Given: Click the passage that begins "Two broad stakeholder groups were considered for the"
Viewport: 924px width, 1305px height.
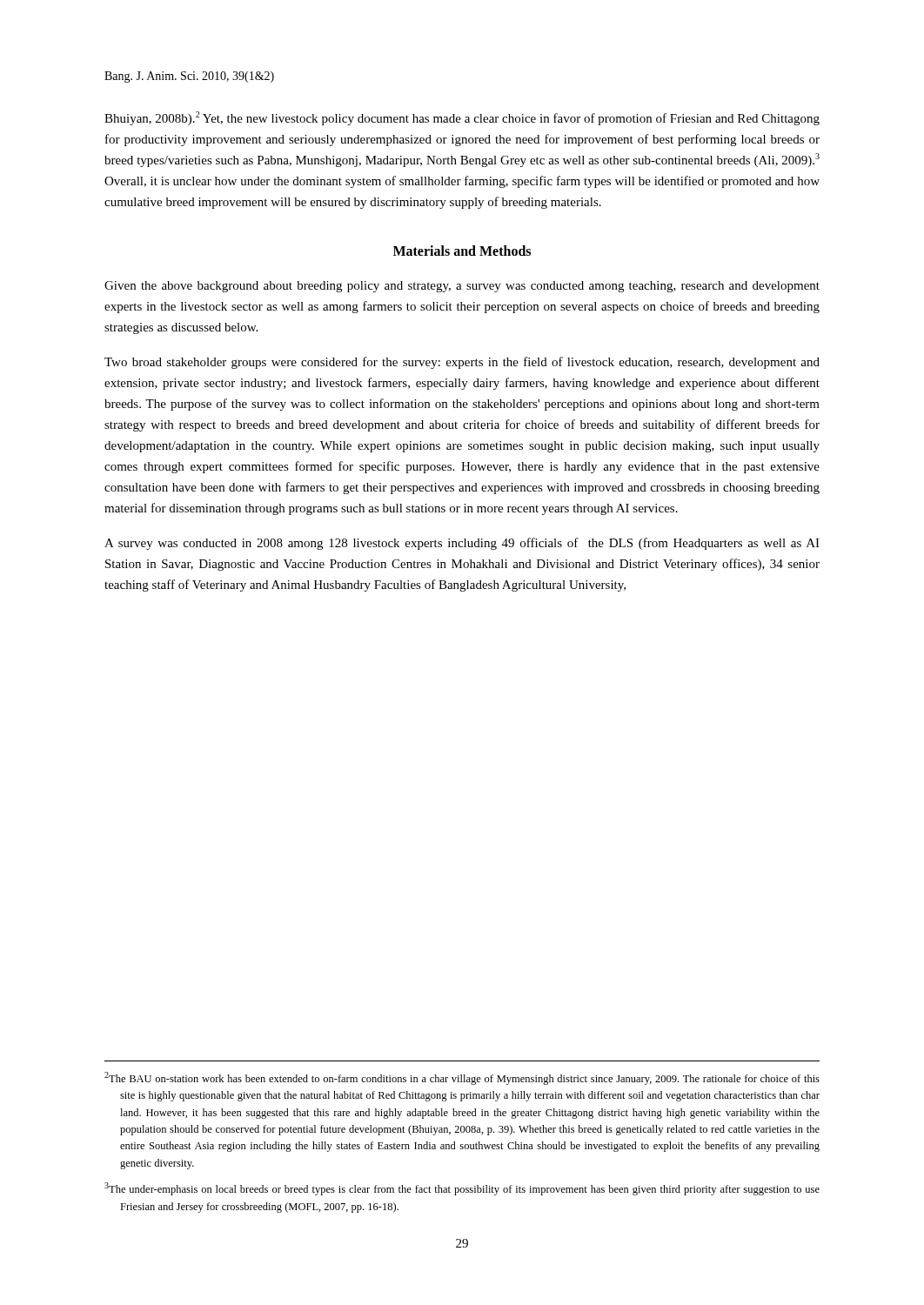Looking at the screenshot, I should click(462, 435).
